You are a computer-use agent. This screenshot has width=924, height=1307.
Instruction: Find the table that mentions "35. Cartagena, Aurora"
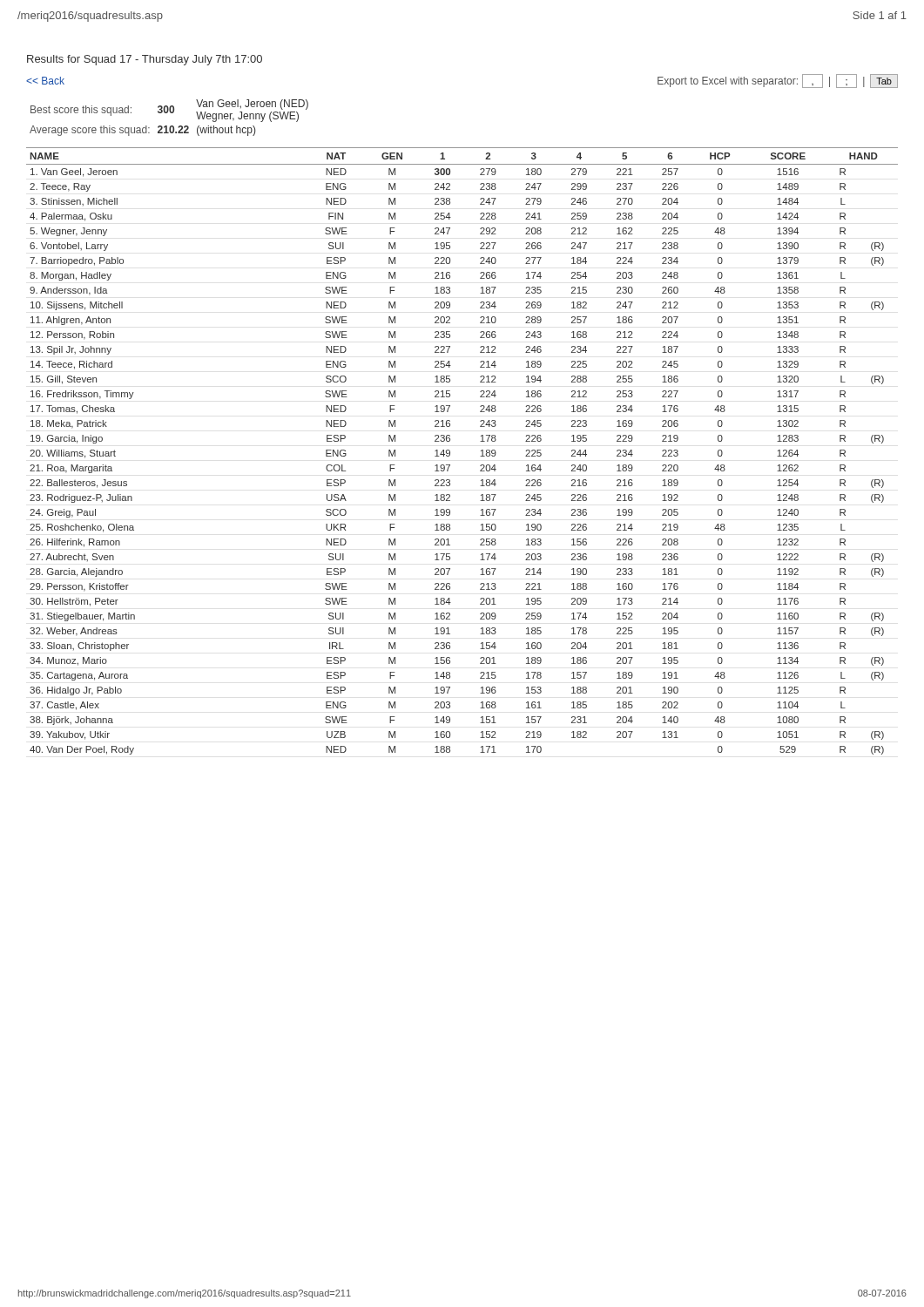click(x=462, y=452)
